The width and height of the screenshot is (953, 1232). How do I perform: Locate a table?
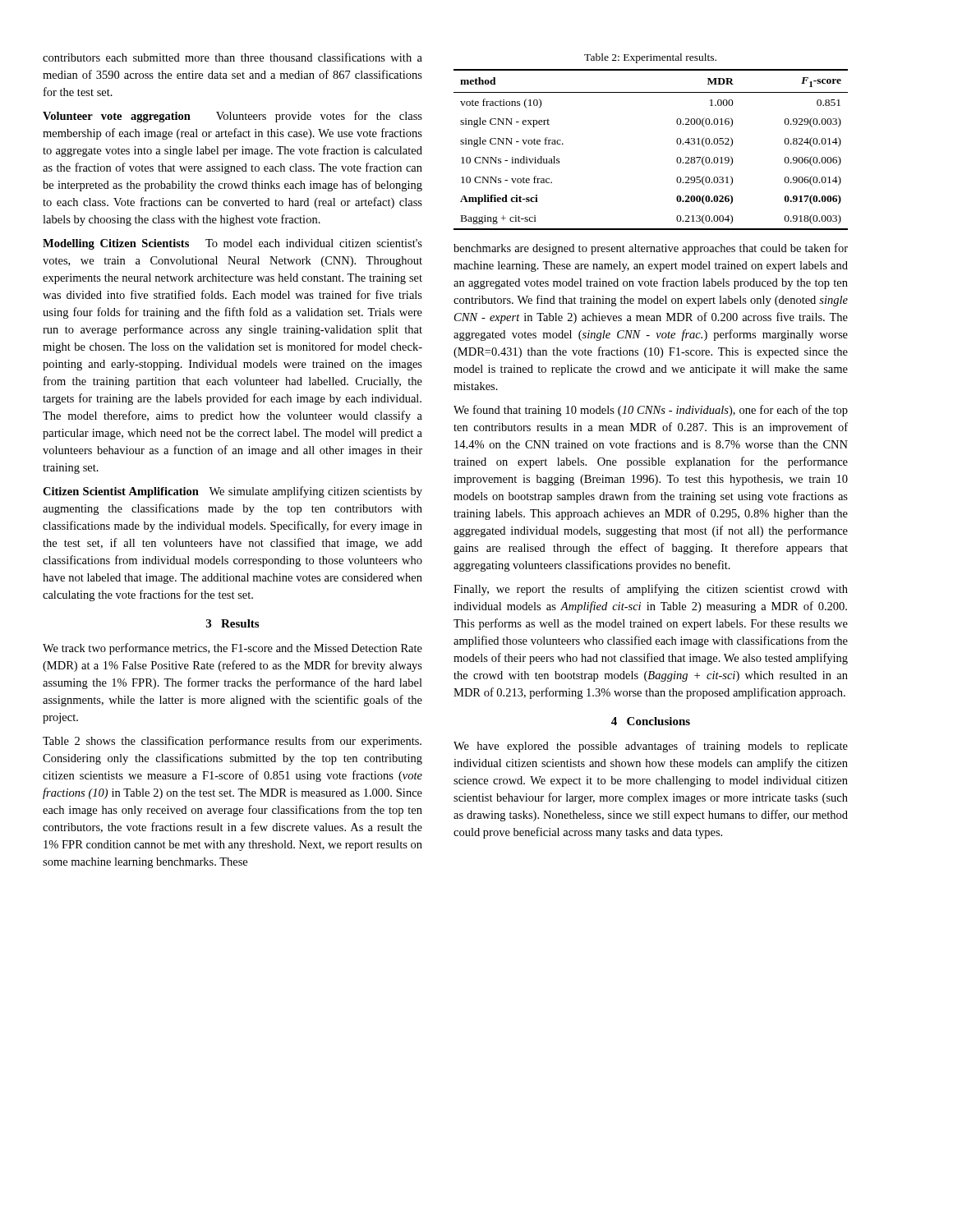click(651, 139)
